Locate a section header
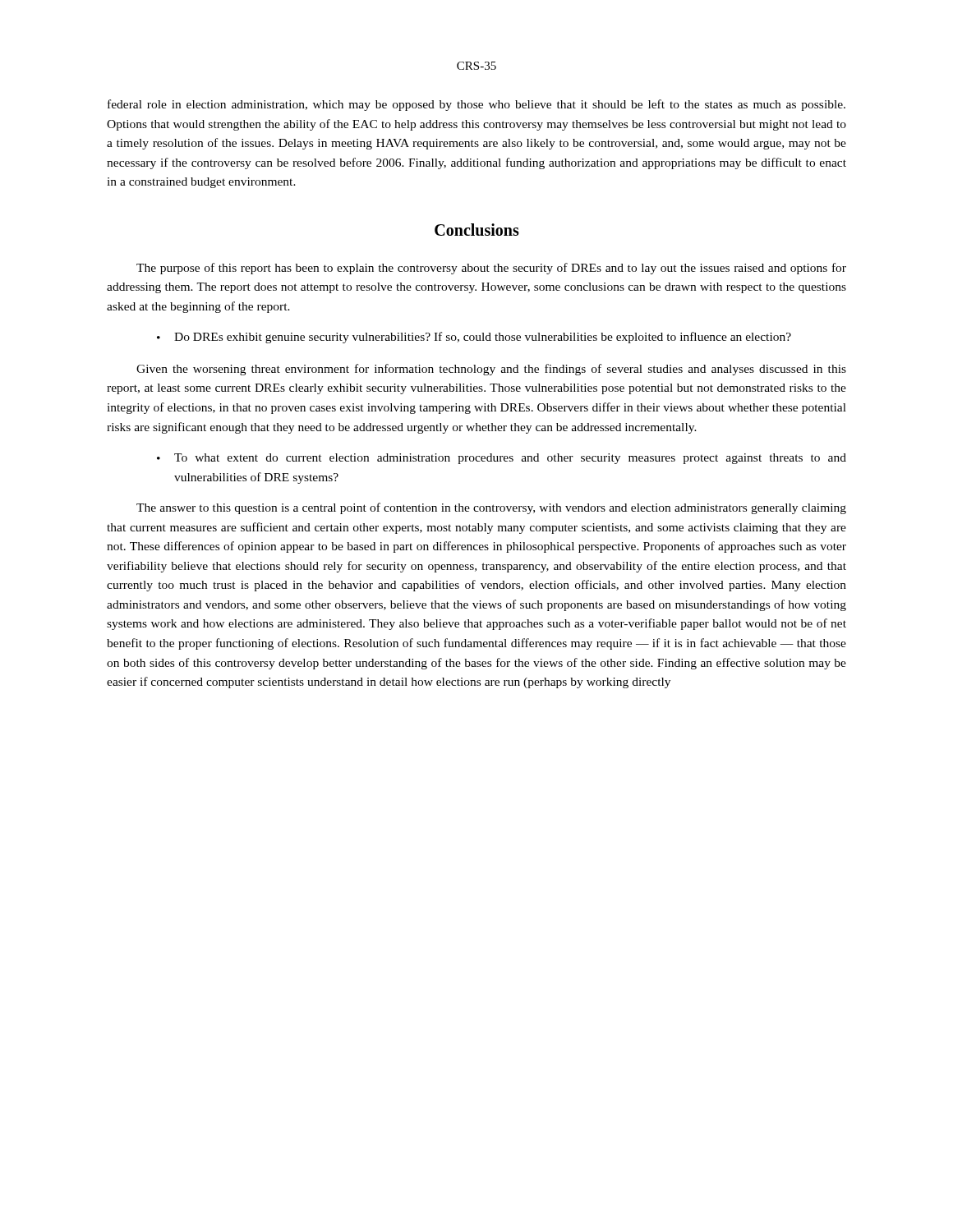This screenshot has height=1232, width=953. pos(476,230)
